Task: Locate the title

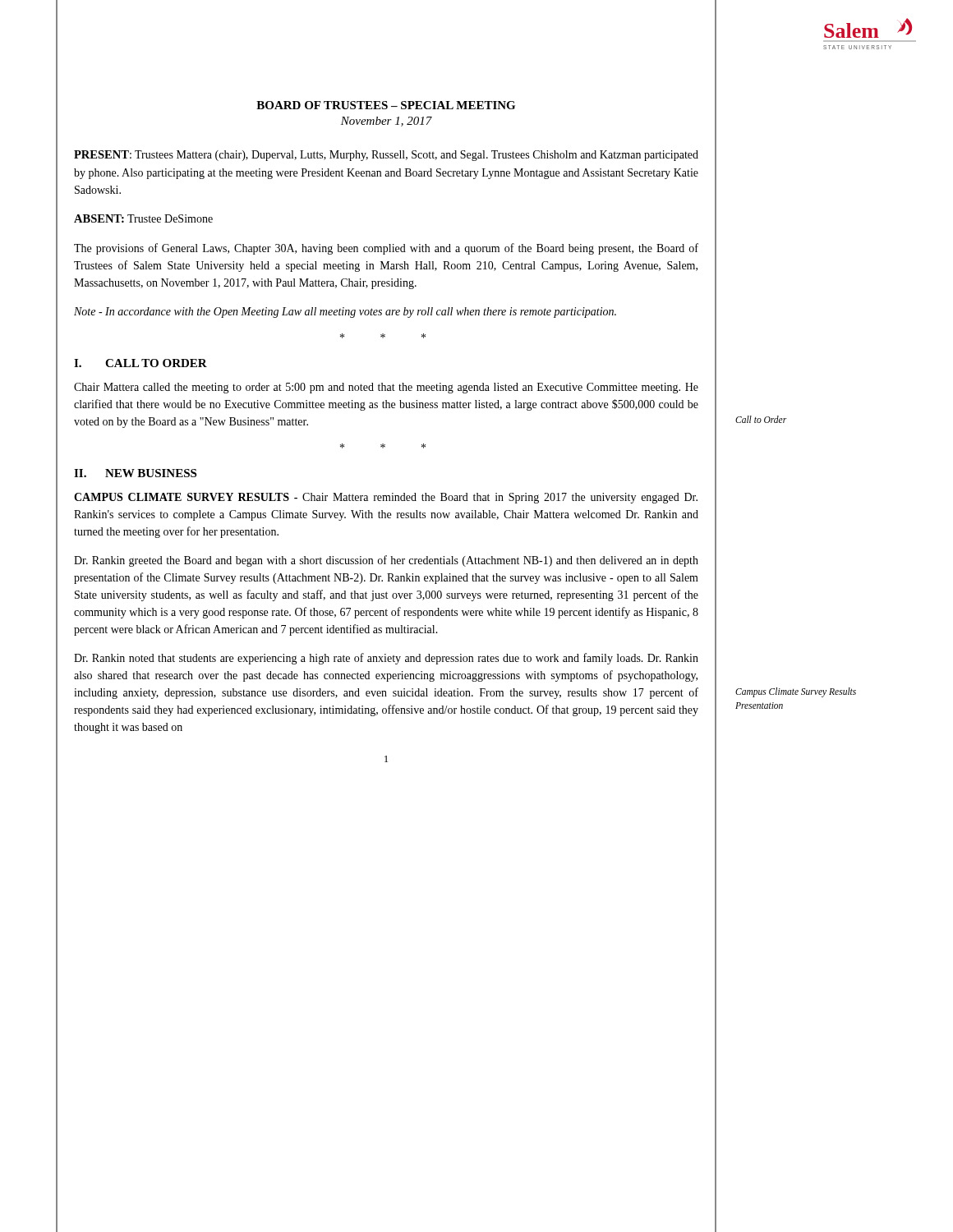Action: (386, 113)
